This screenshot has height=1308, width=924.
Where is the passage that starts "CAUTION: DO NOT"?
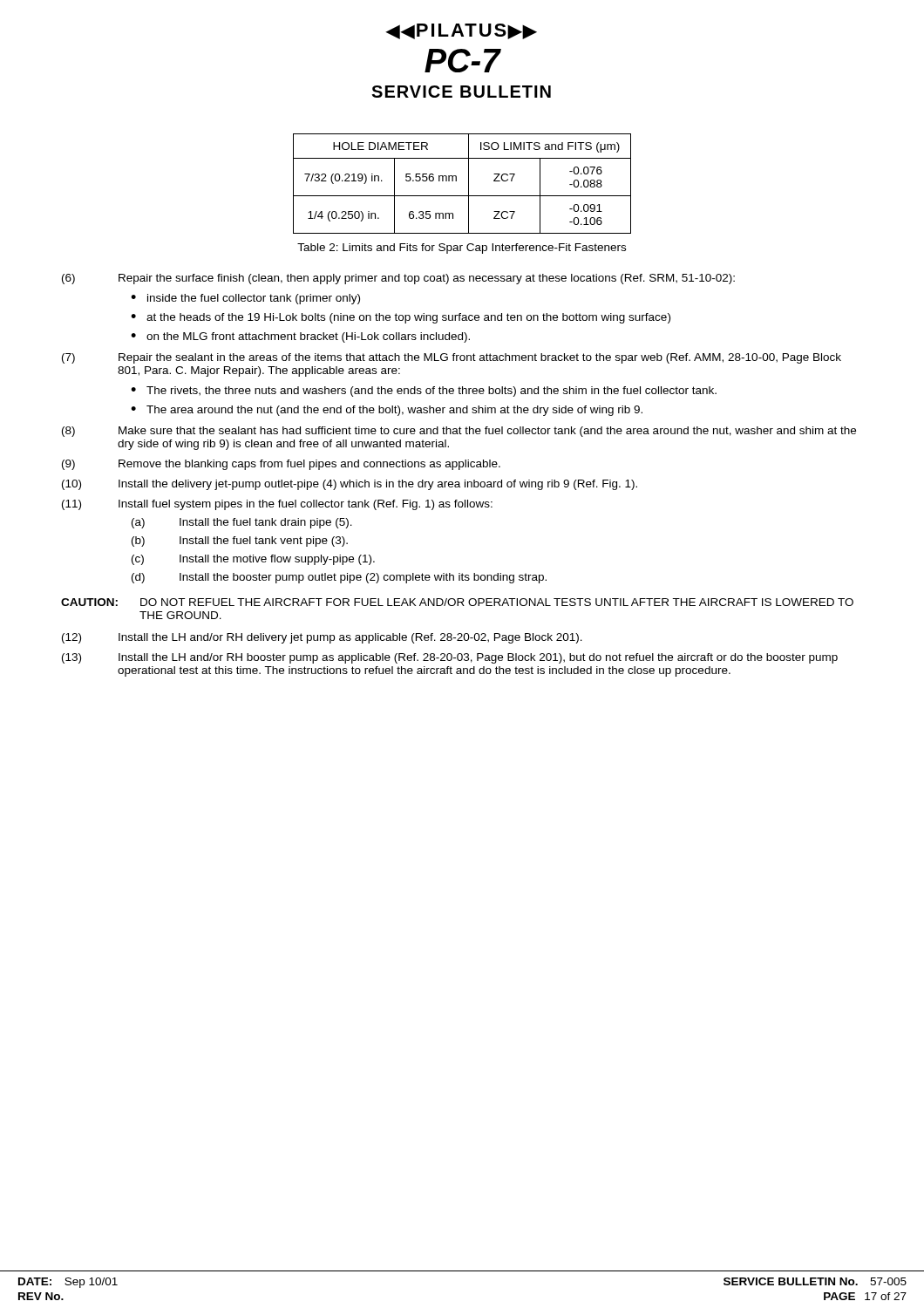point(462,609)
